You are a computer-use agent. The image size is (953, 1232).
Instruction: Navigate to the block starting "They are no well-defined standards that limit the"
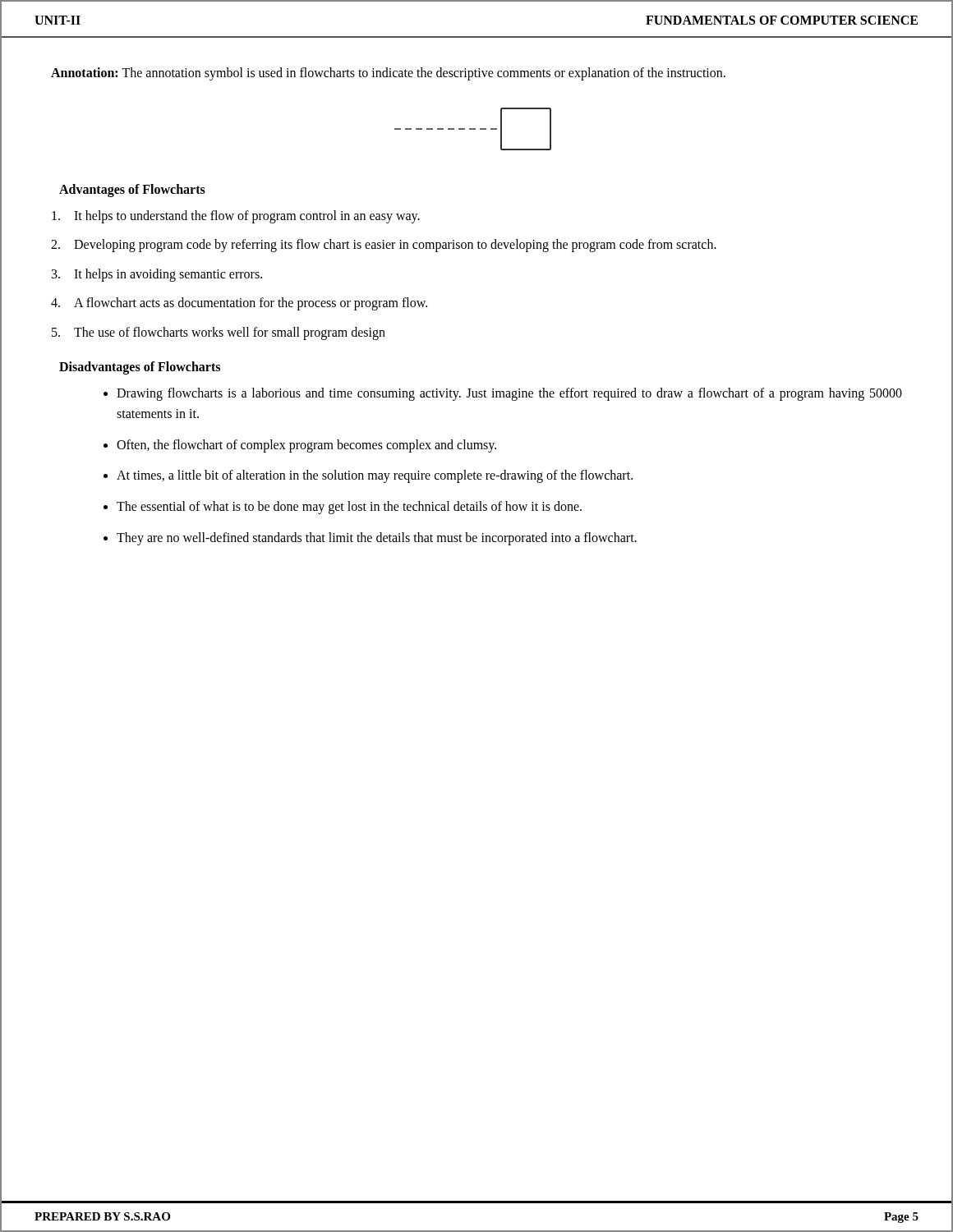509,537
